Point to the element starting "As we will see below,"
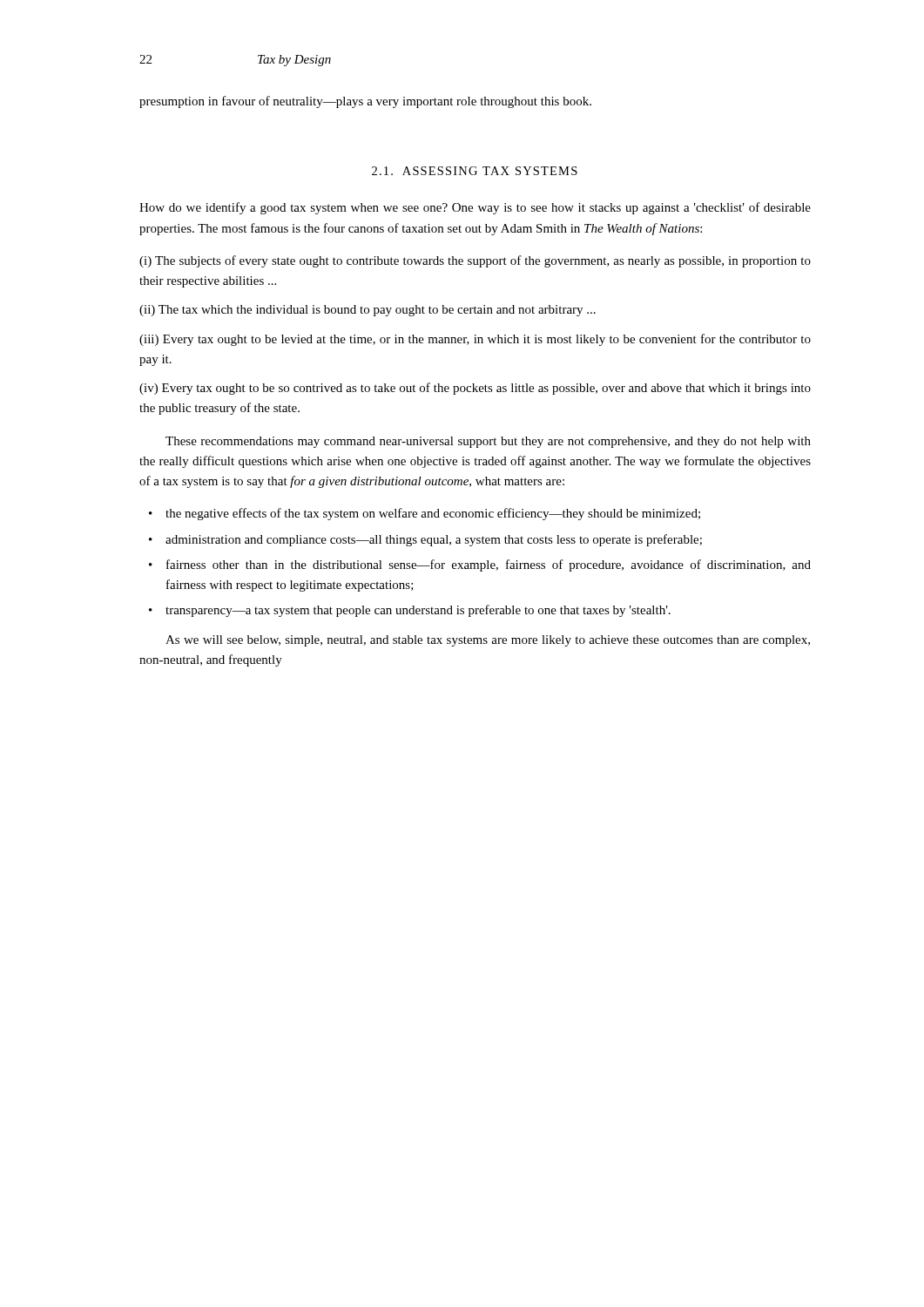The image size is (924, 1307). click(475, 649)
